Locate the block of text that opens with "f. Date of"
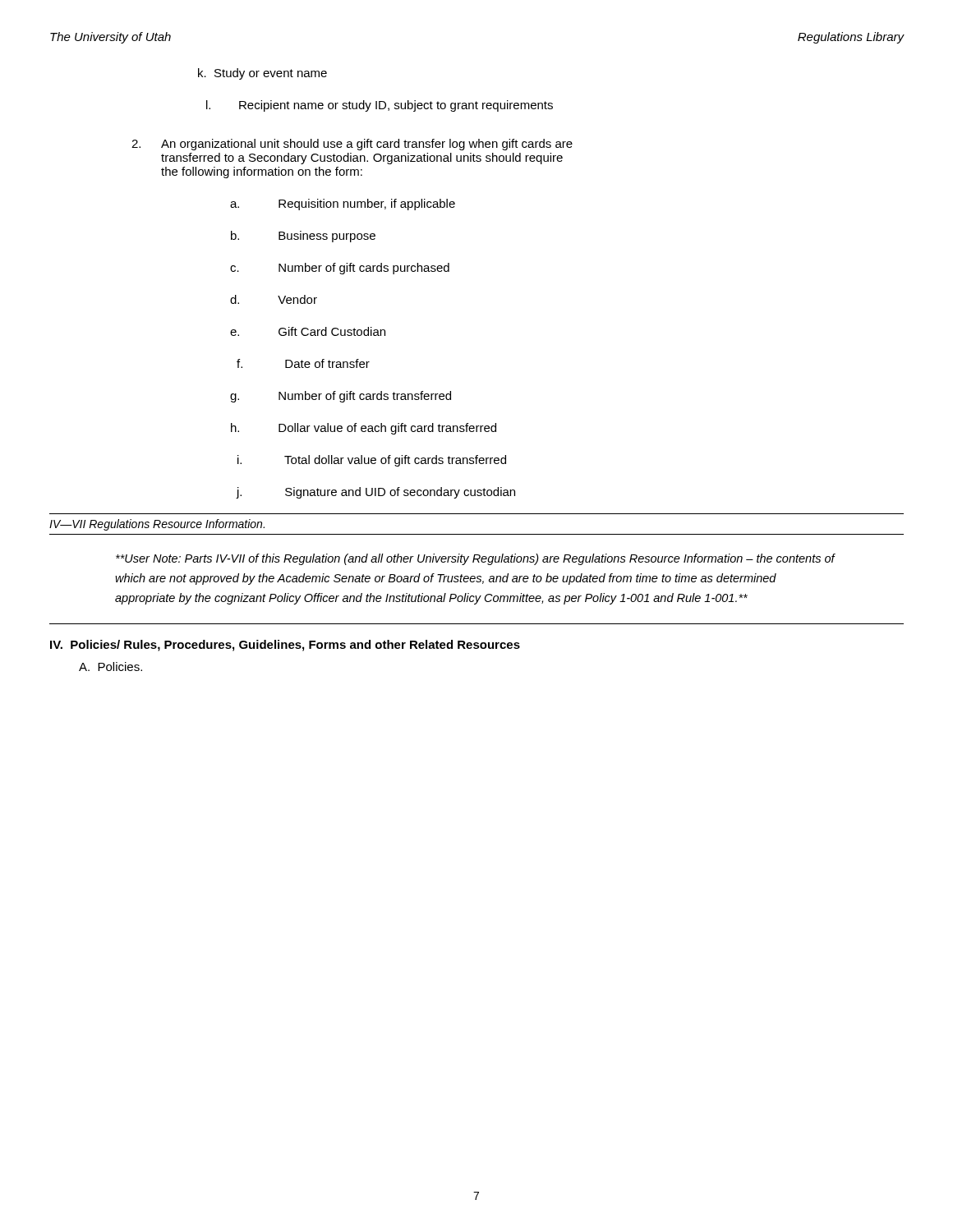 [x=303, y=363]
